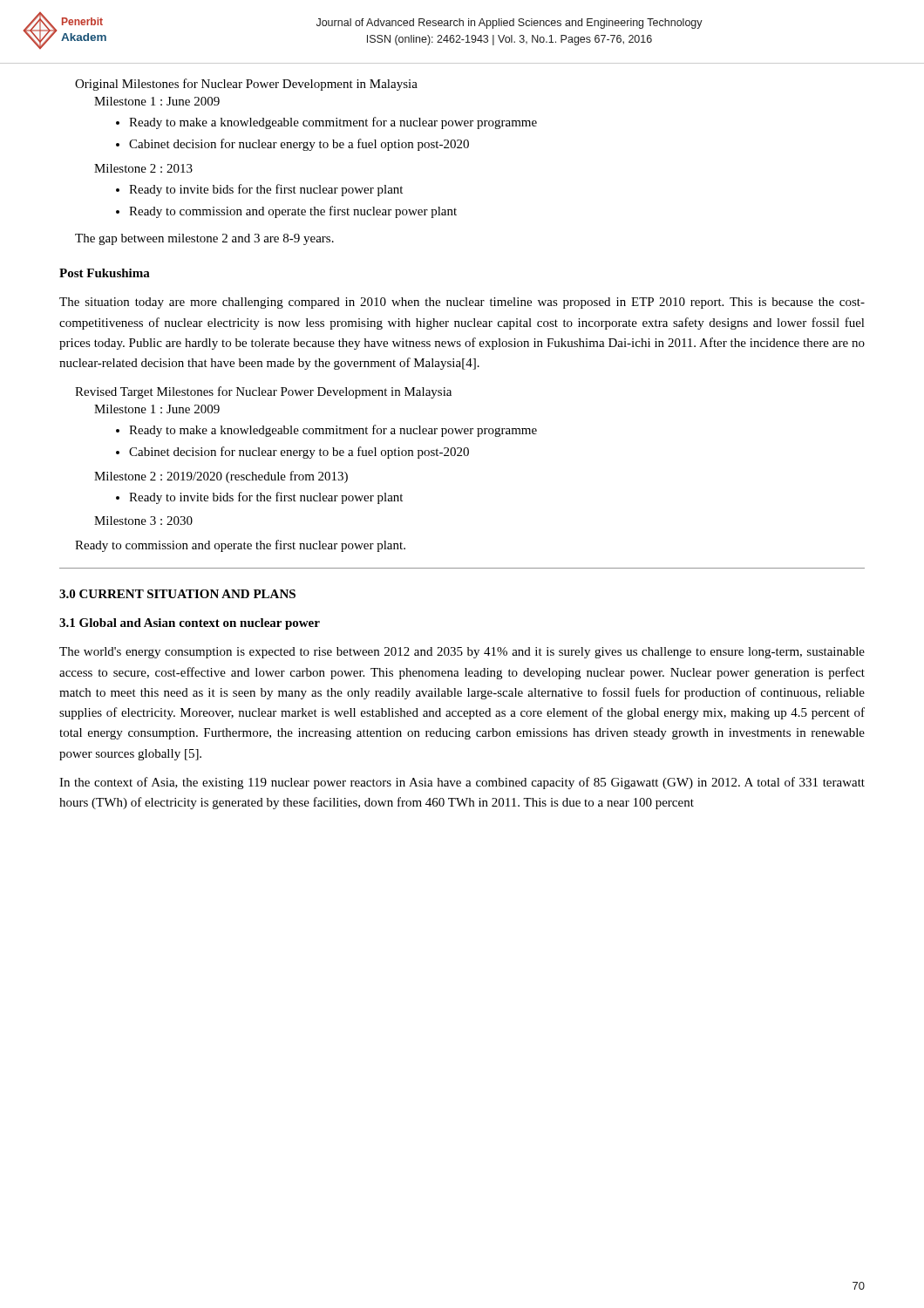This screenshot has height=1308, width=924.
Task: Where is the passage that starts "The world's energy consumption is expected to rise"?
Action: coord(462,703)
